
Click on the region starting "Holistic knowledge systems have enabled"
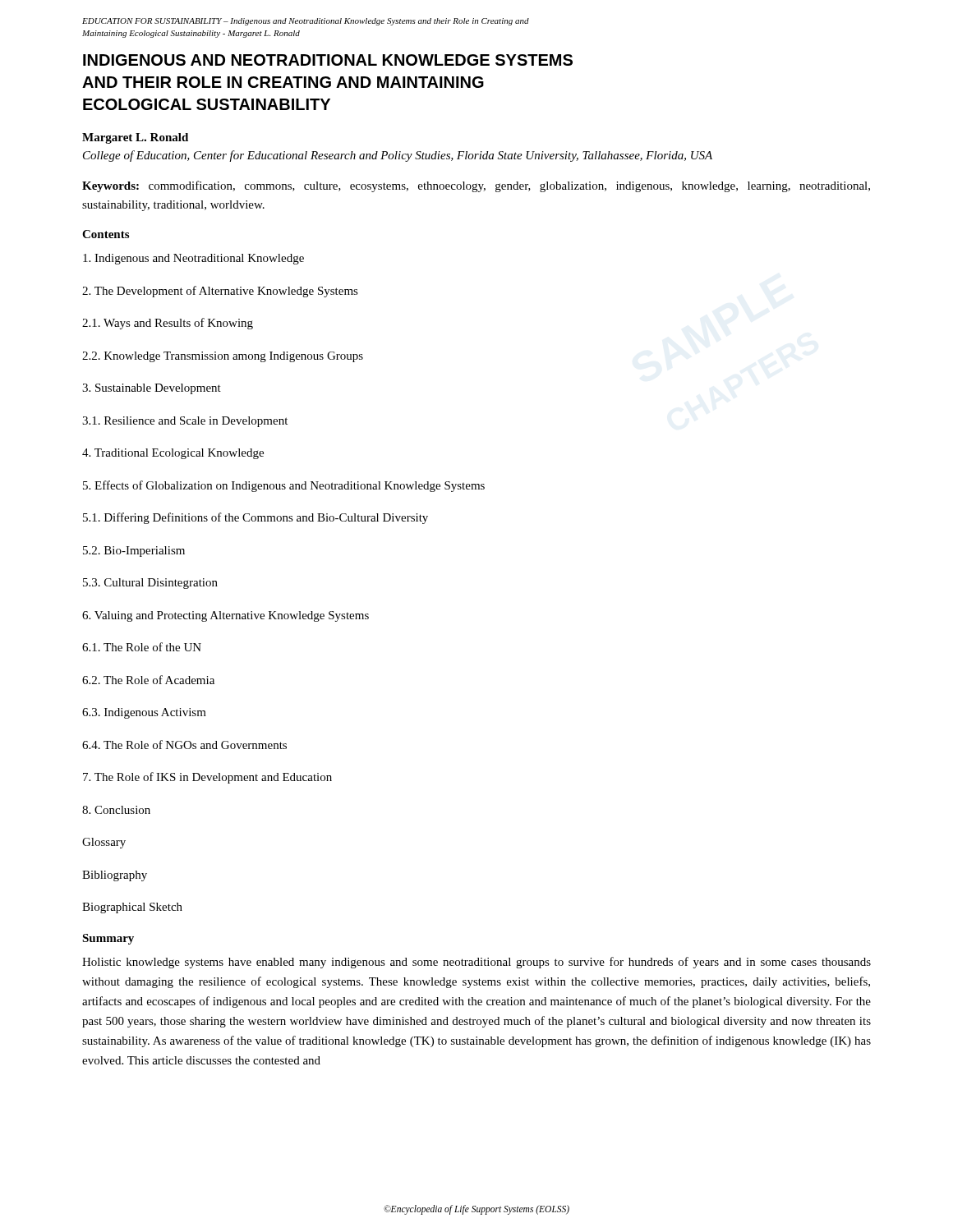pos(476,1011)
